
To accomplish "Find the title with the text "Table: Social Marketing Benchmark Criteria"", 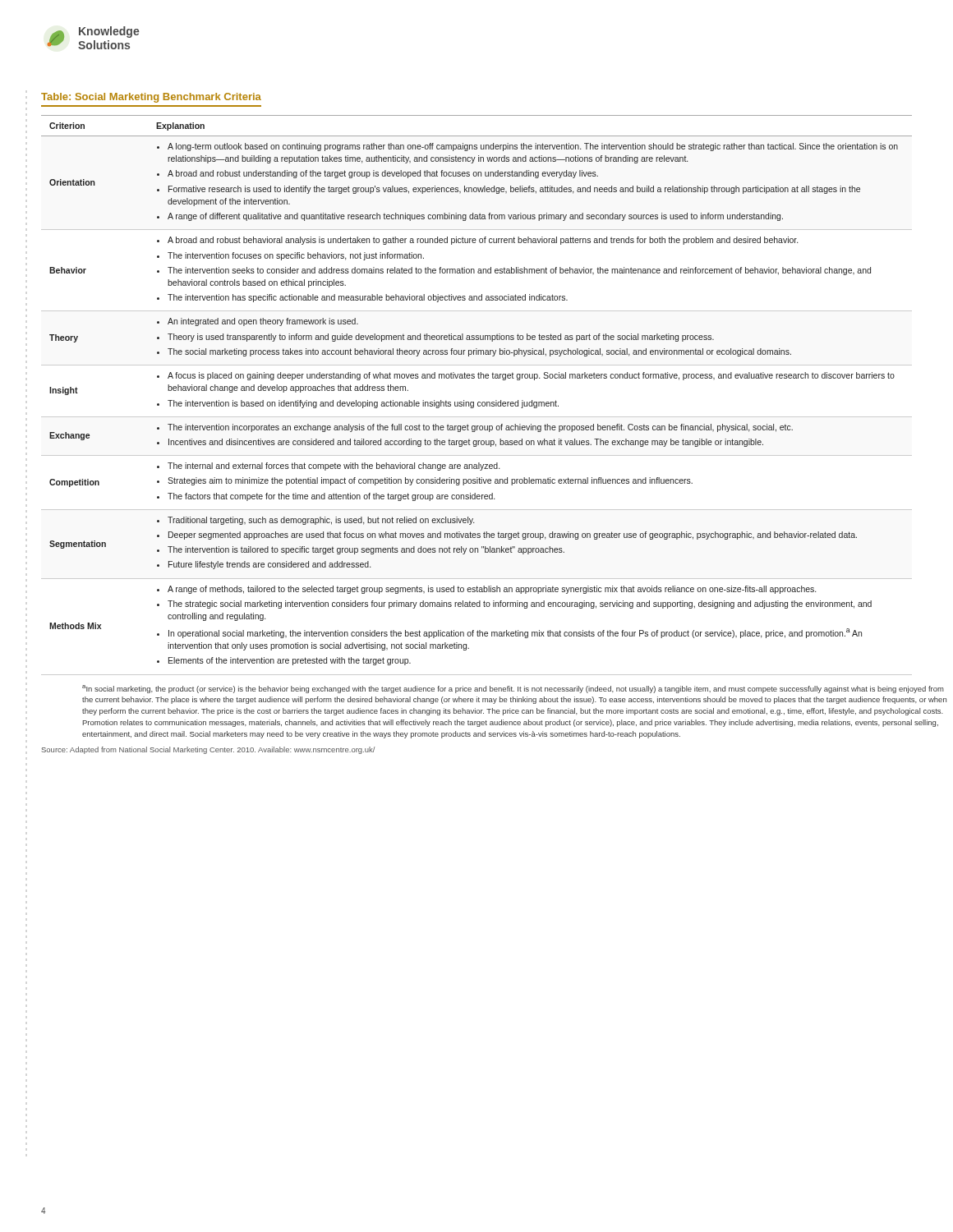I will coord(151,99).
